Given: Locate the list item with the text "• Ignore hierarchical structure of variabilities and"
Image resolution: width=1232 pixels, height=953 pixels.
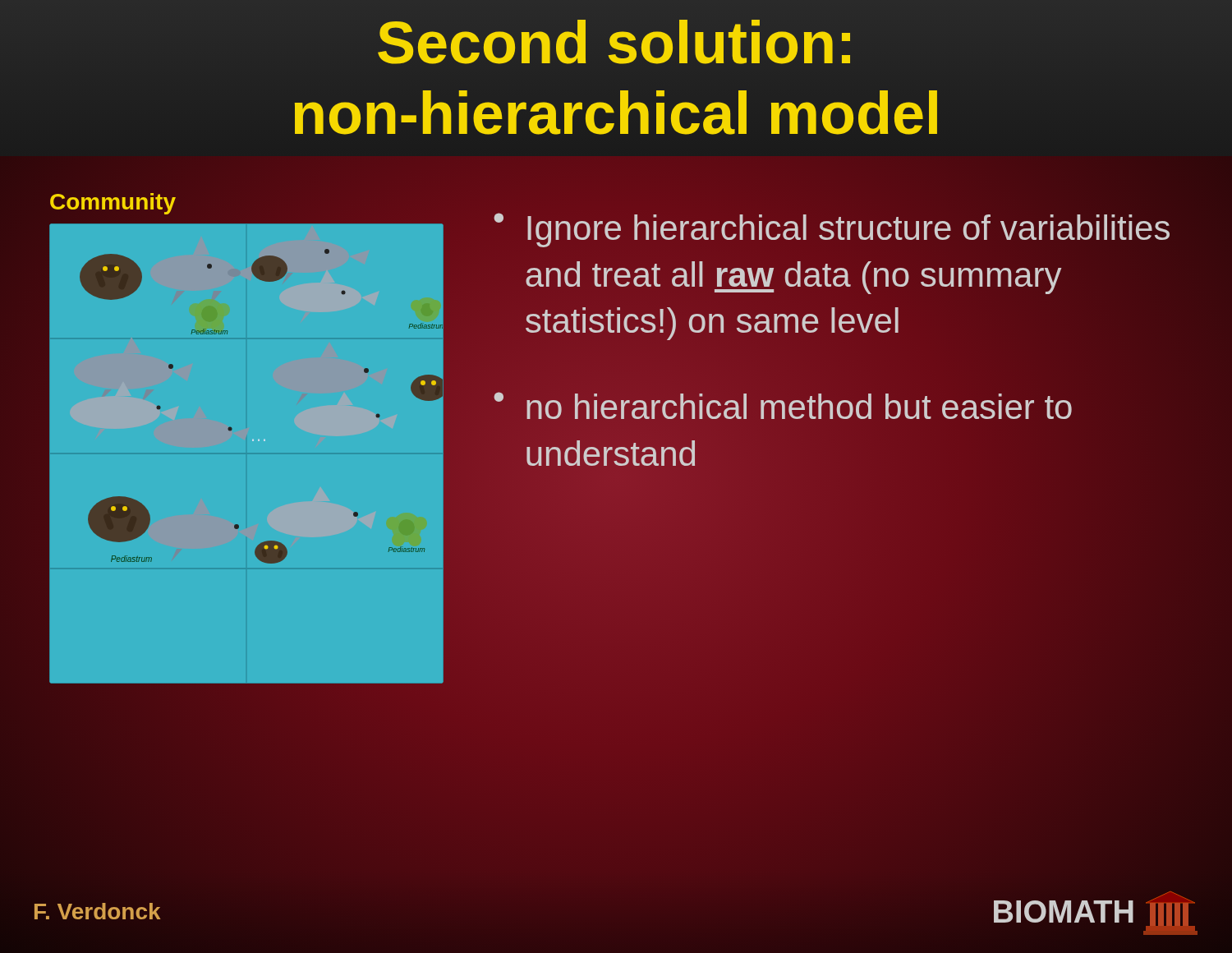Looking at the screenshot, I should point(838,275).
